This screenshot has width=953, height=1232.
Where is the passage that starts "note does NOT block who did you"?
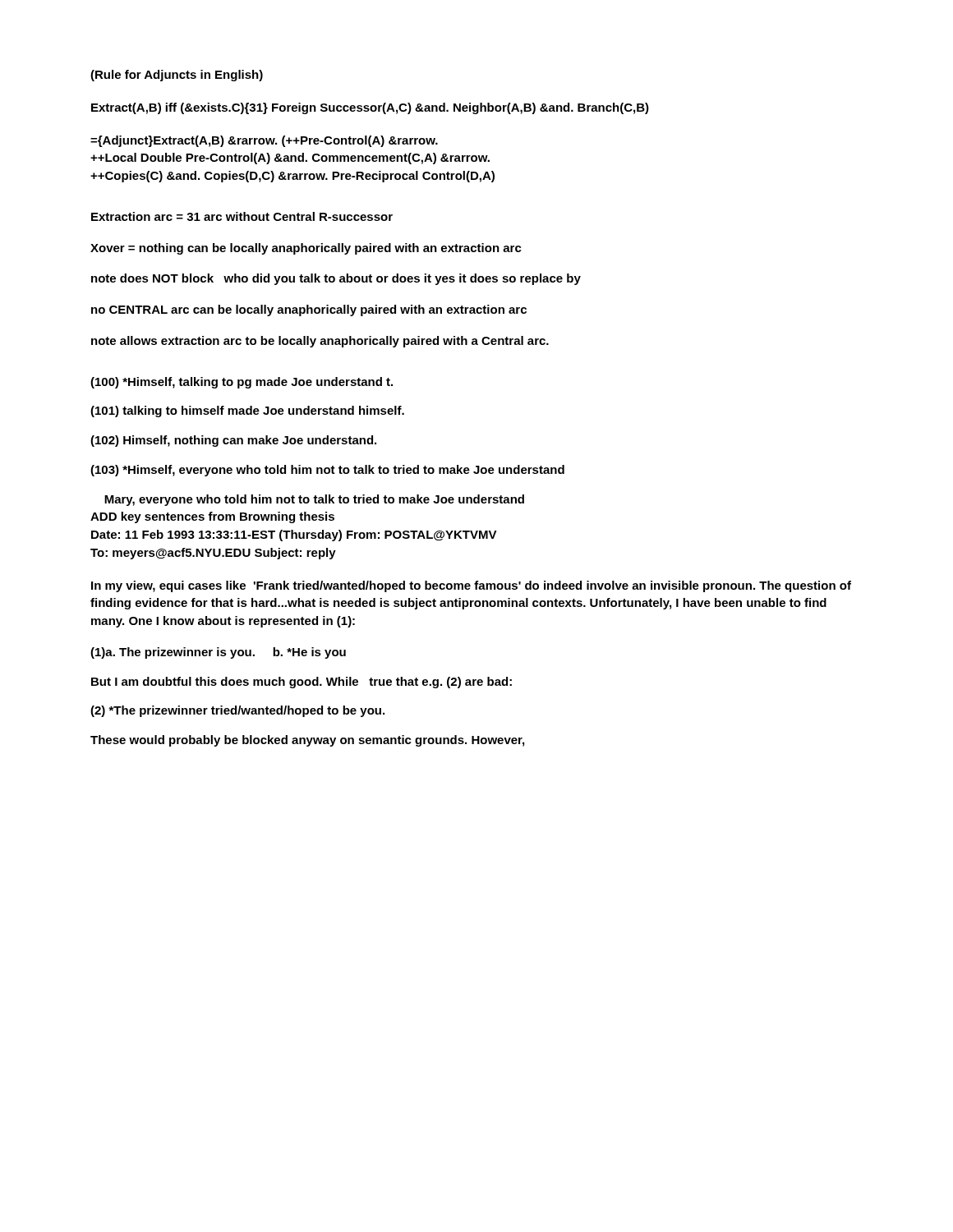pyautogui.click(x=336, y=278)
